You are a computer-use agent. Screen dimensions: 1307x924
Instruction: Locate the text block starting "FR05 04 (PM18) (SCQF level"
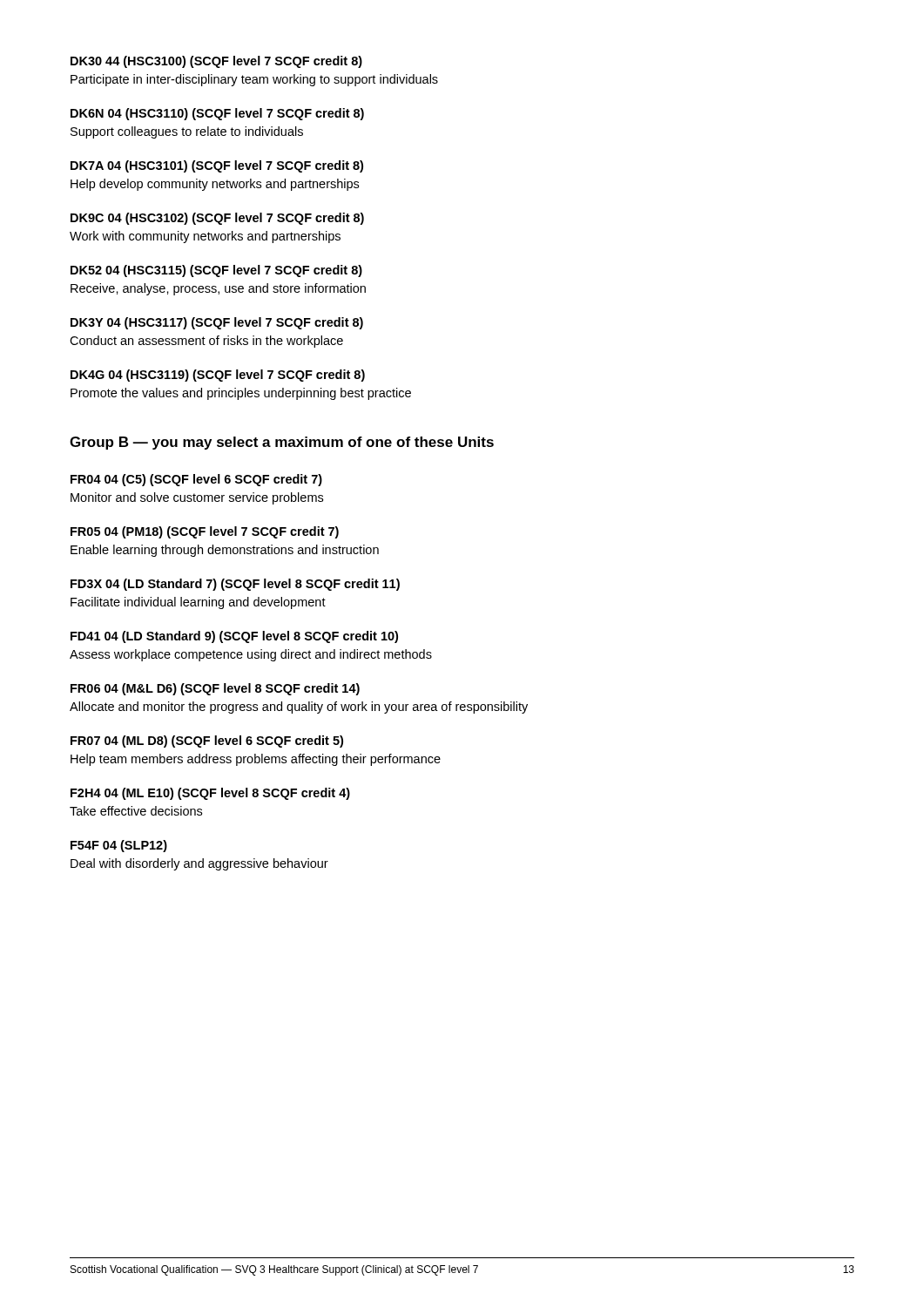pos(205,532)
